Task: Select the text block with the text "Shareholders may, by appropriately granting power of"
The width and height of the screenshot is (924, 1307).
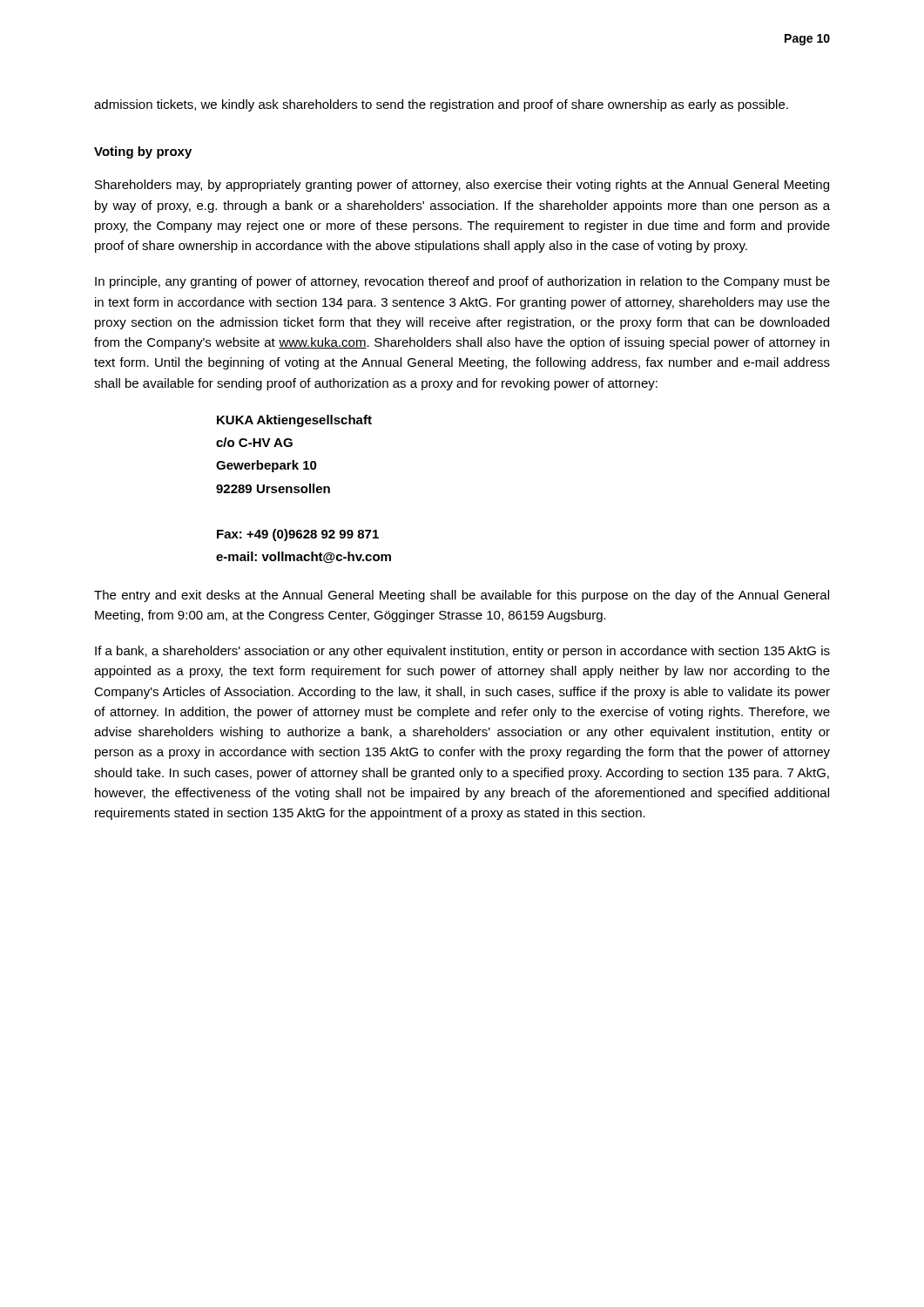Action: pos(462,215)
